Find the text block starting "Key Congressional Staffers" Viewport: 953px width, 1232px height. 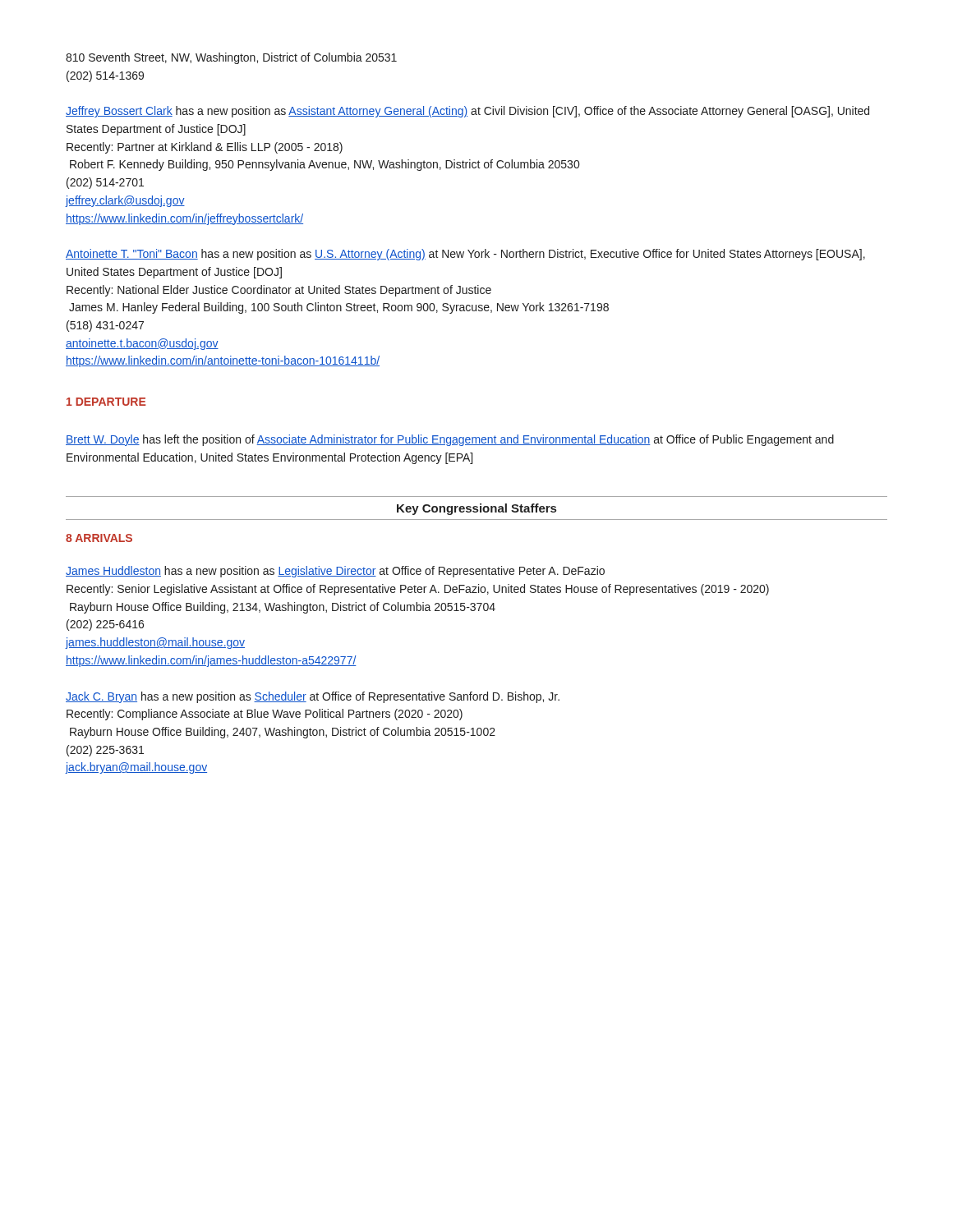tap(476, 508)
